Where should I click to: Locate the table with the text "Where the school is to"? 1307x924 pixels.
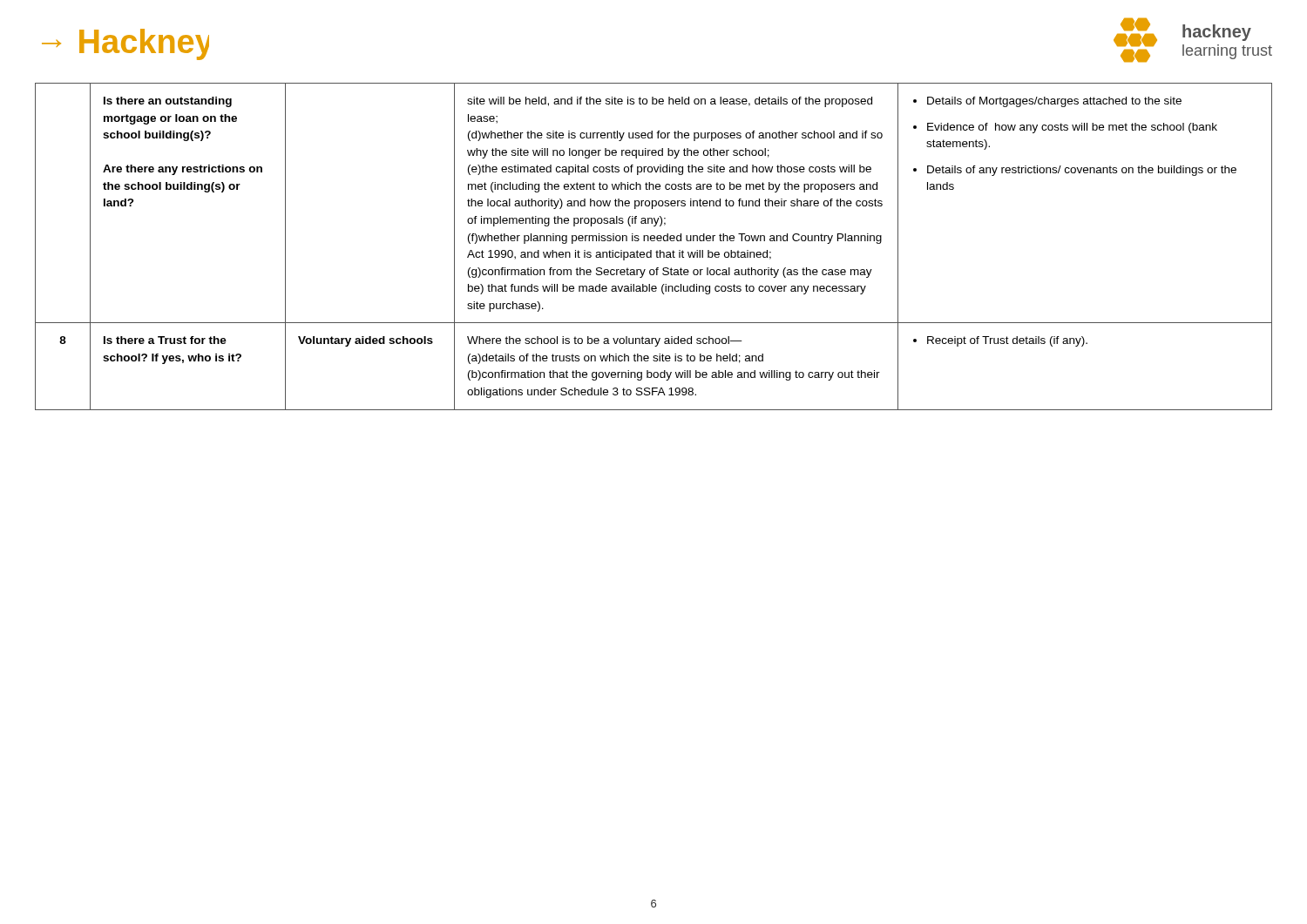pyautogui.click(x=654, y=246)
